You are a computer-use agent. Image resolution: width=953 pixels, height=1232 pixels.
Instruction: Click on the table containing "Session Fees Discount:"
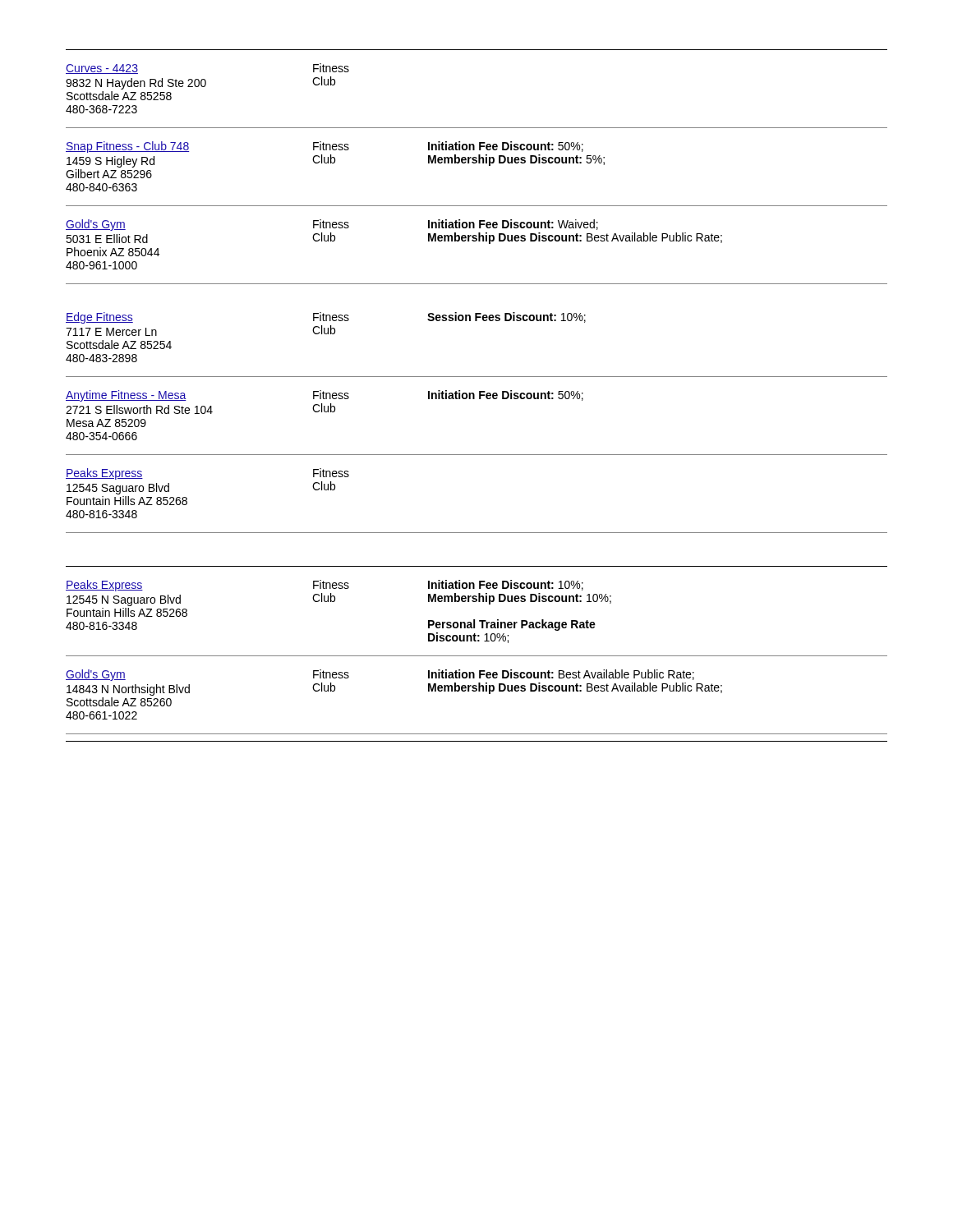476,292
